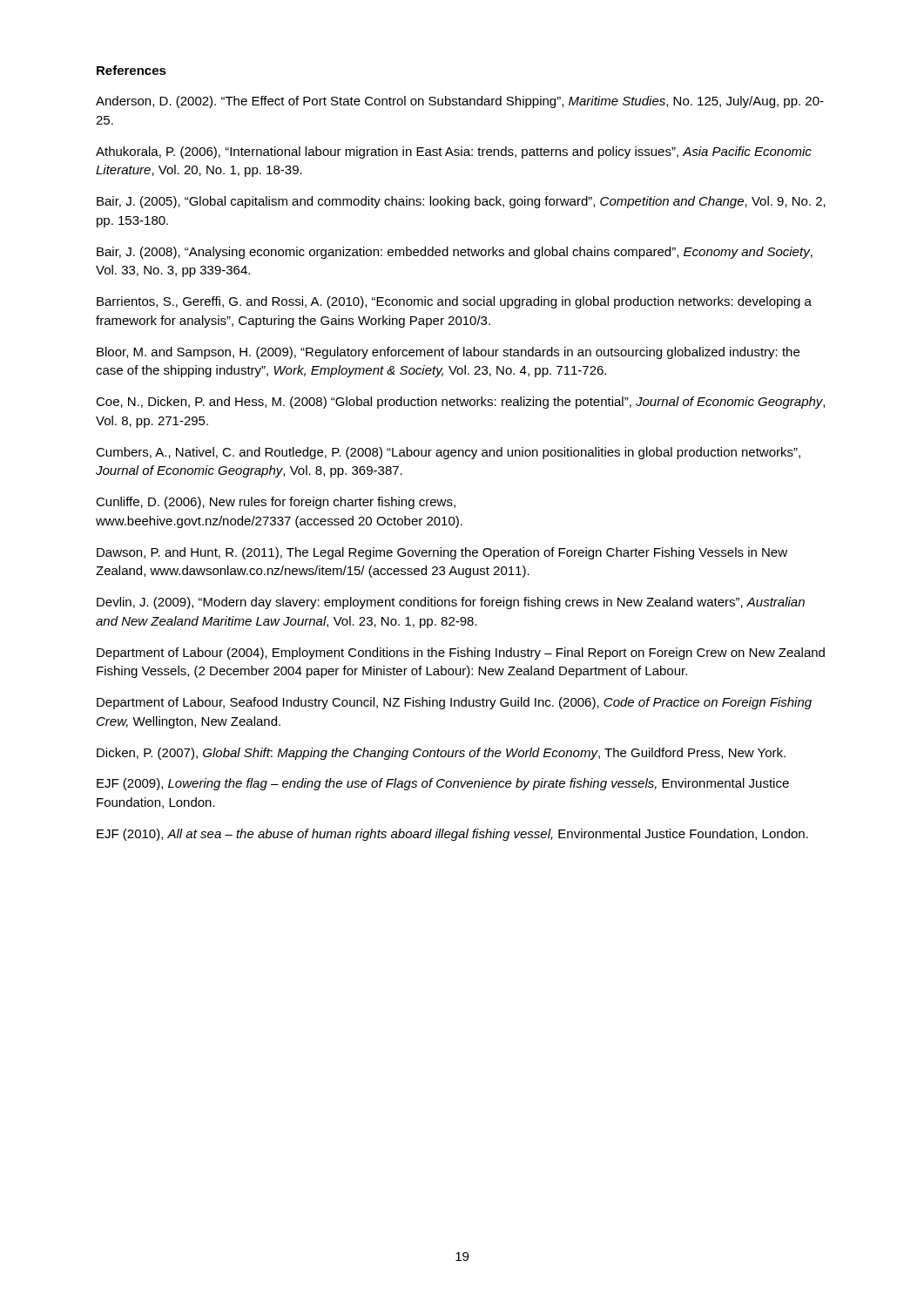Locate the list item that says "Bair, J. (2008), “Analysing economic organization:"

(455, 260)
